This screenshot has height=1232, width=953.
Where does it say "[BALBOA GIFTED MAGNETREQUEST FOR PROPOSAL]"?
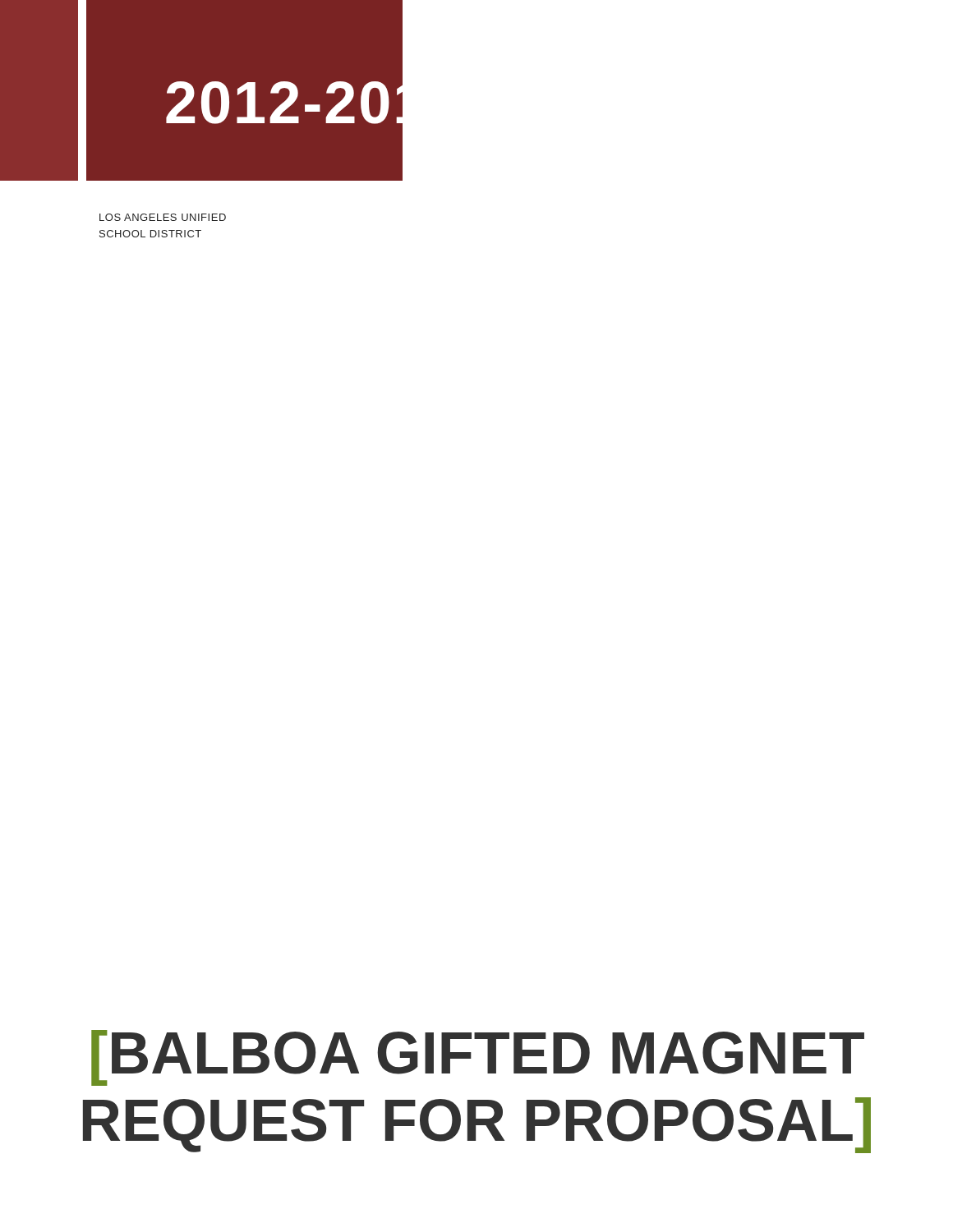(x=476, y=1087)
